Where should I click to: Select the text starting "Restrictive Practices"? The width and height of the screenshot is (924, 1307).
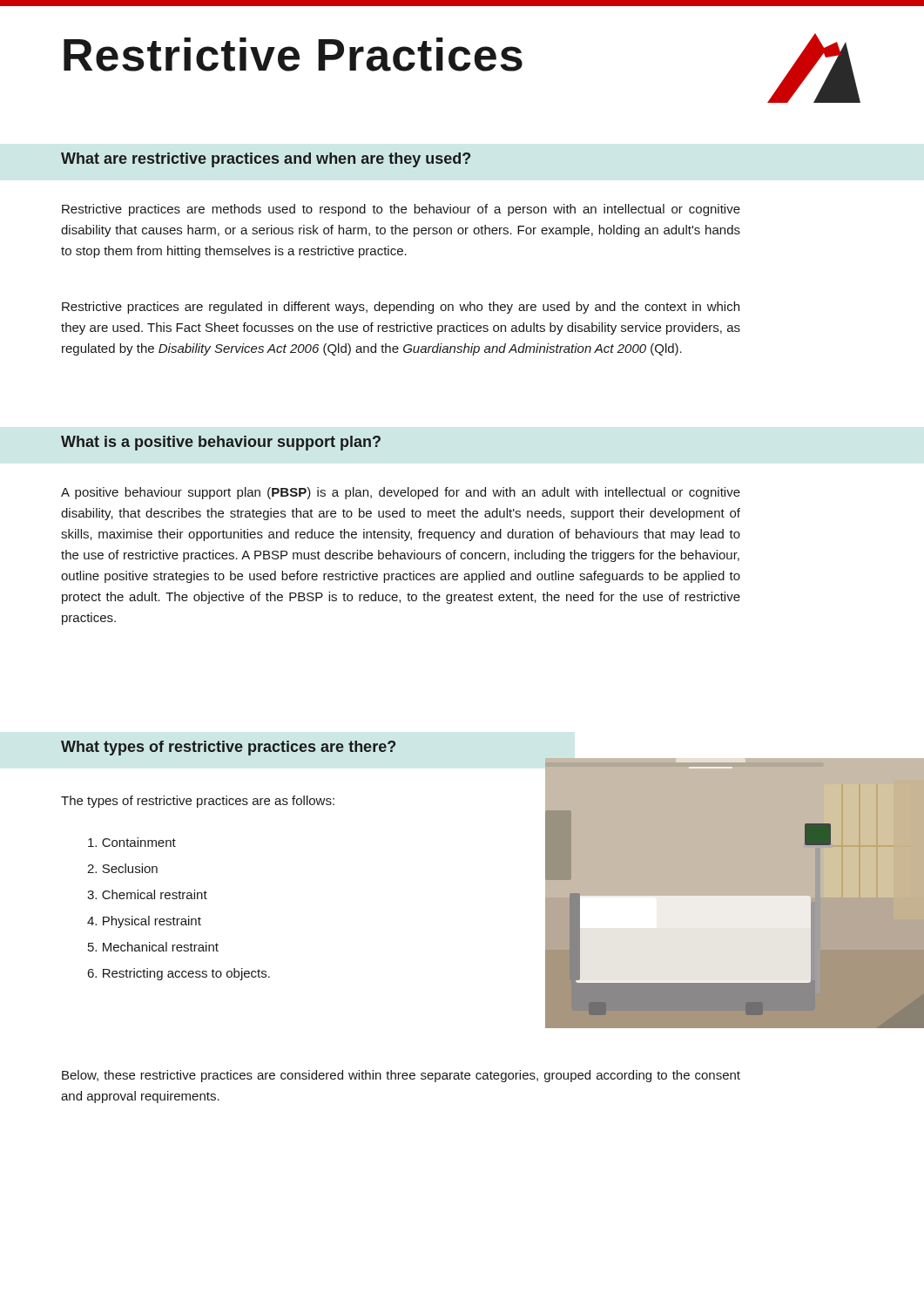293,55
